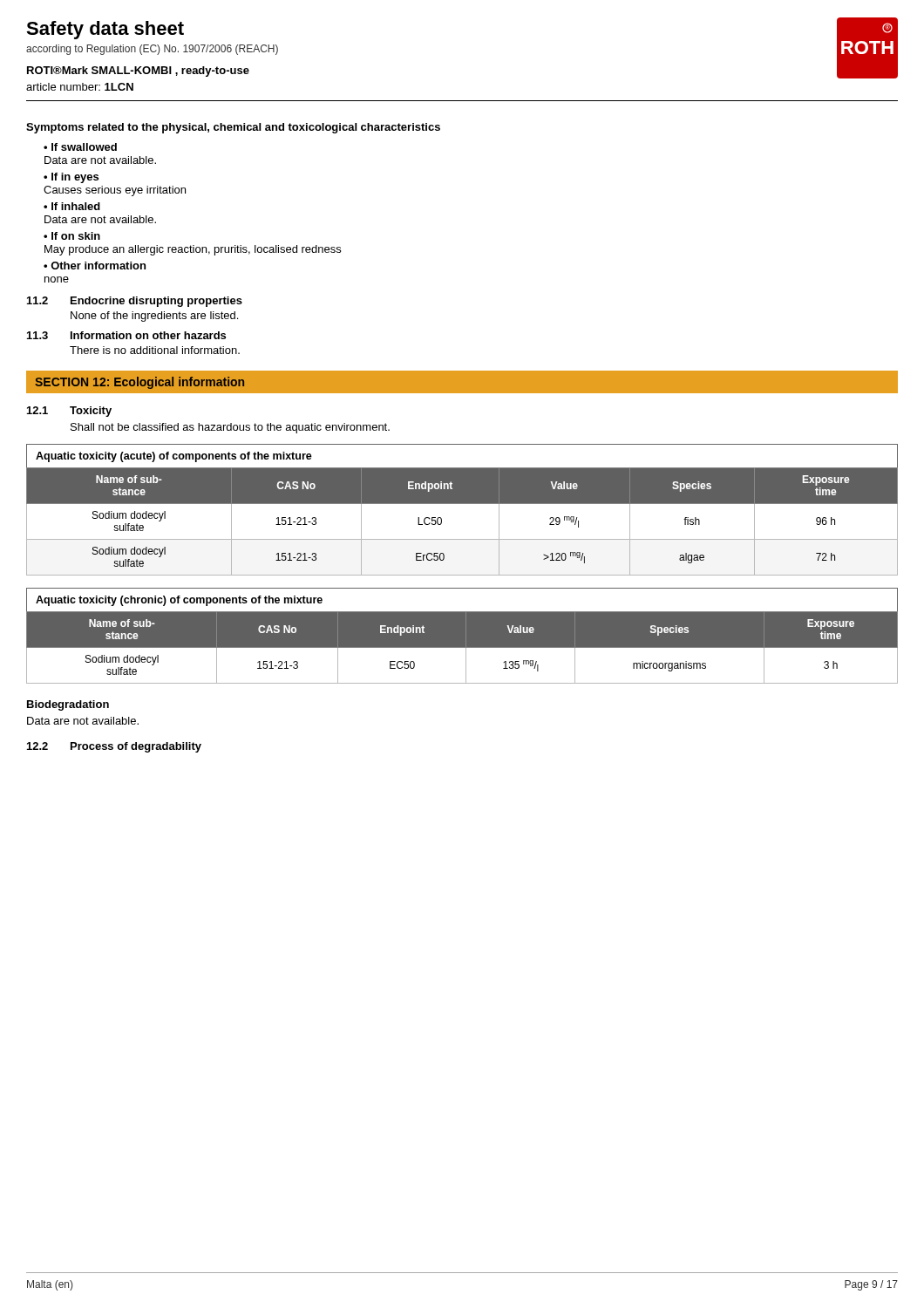Locate the block starting "None of the ingredients are listed."
924x1308 pixels.
(x=154, y=315)
